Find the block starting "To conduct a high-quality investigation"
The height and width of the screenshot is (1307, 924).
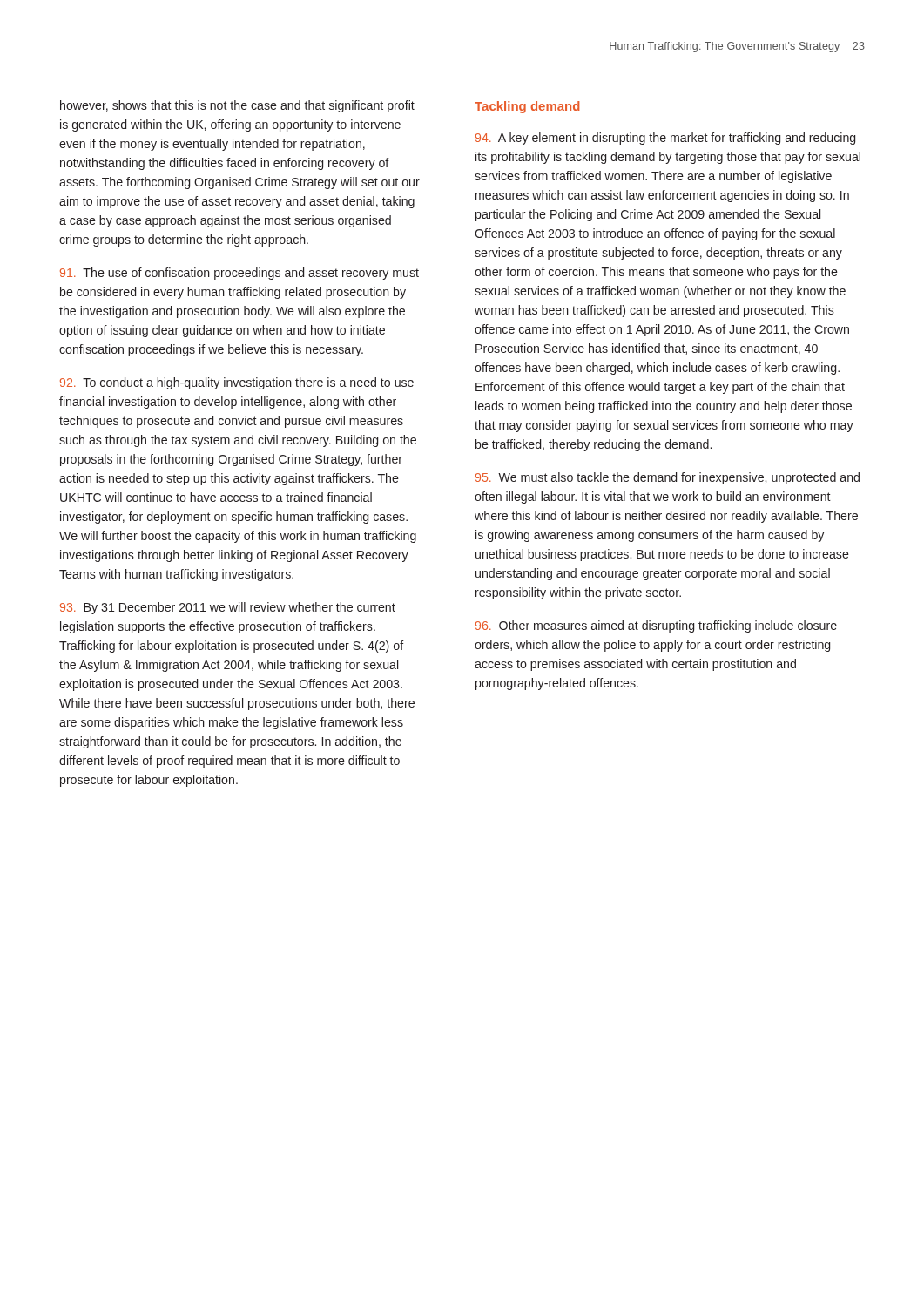pos(238,478)
